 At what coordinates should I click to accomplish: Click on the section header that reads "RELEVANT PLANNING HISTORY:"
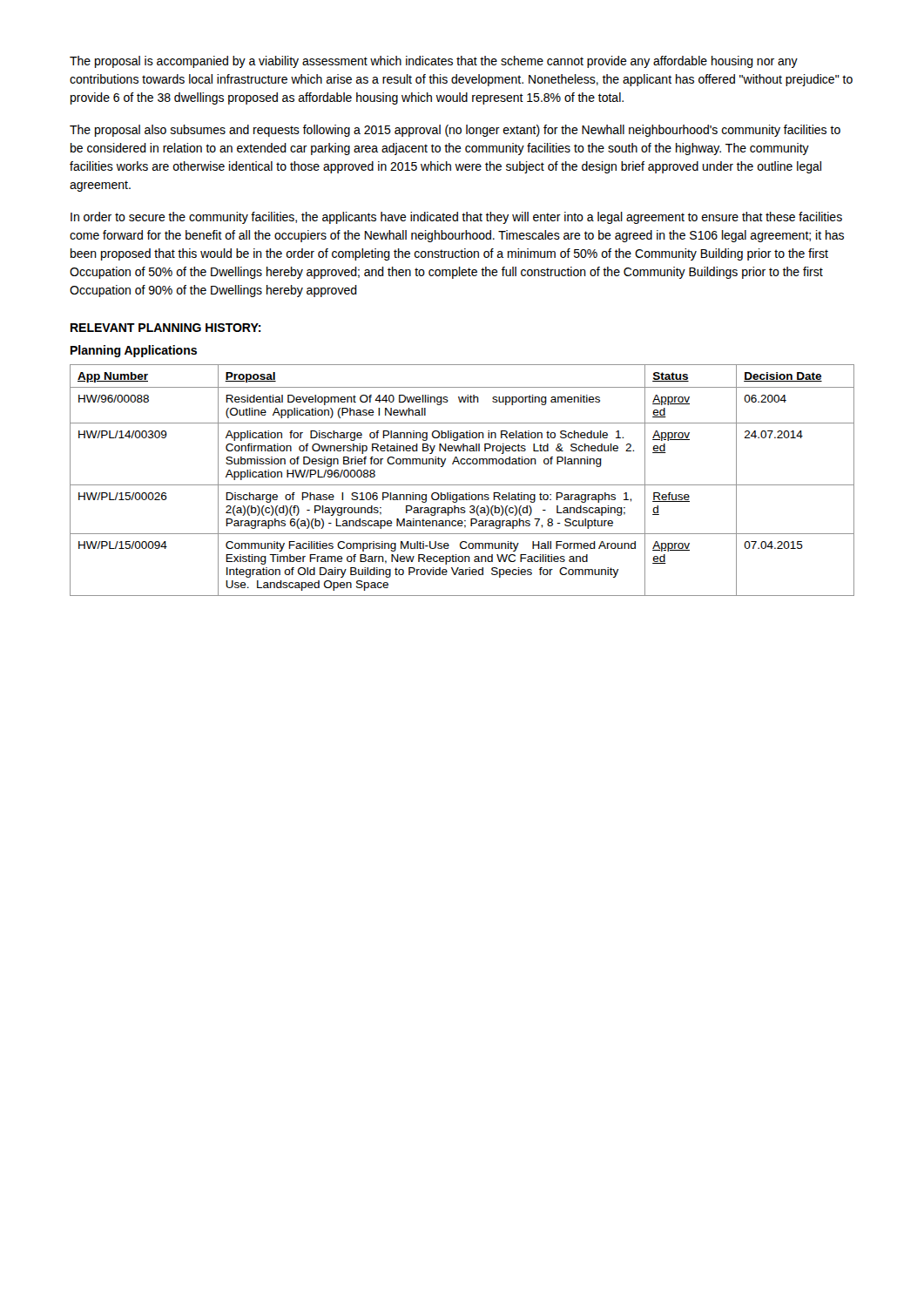[x=166, y=328]
